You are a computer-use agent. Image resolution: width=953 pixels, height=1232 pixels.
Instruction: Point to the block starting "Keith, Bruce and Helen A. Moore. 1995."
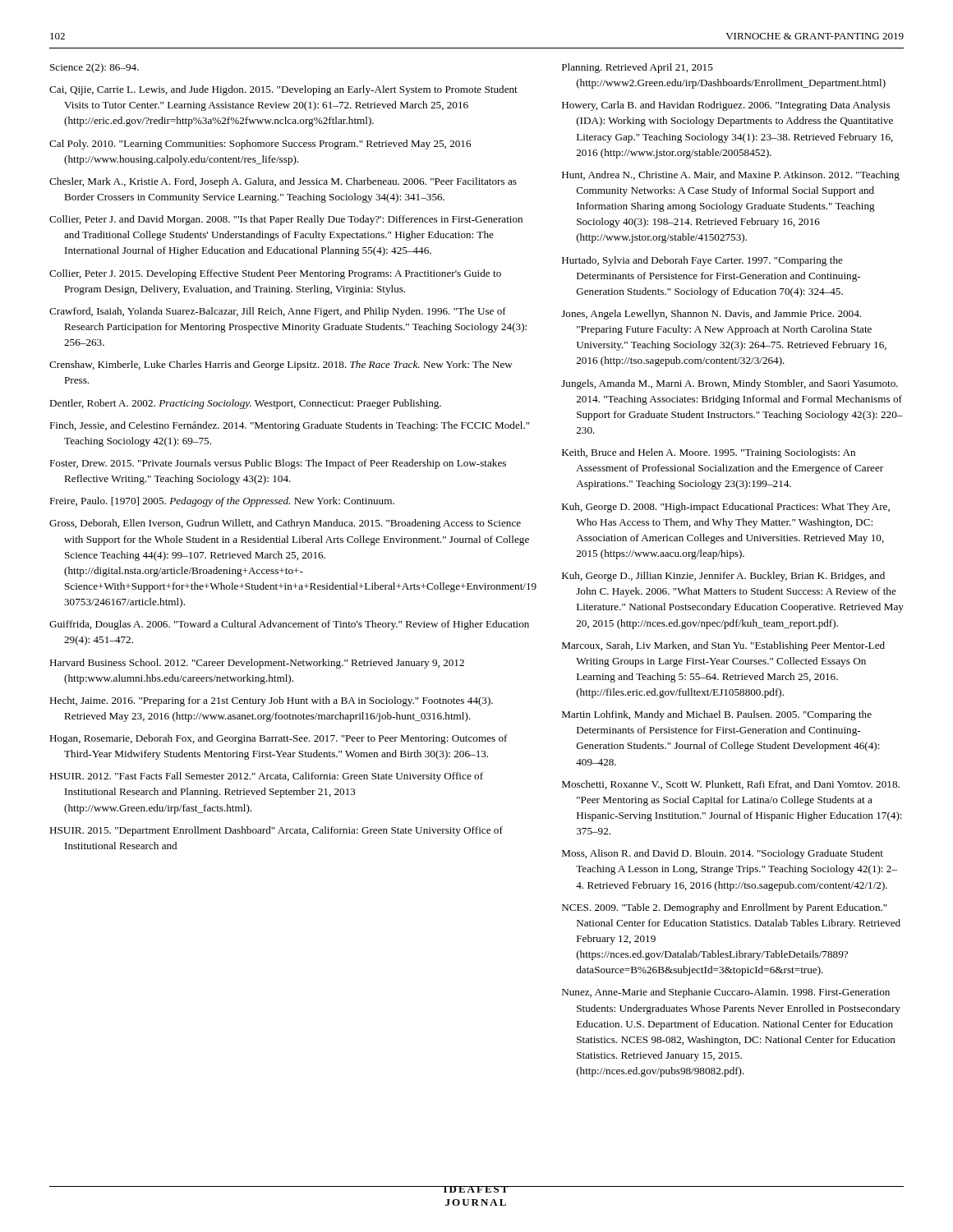[x=722, y=468]
